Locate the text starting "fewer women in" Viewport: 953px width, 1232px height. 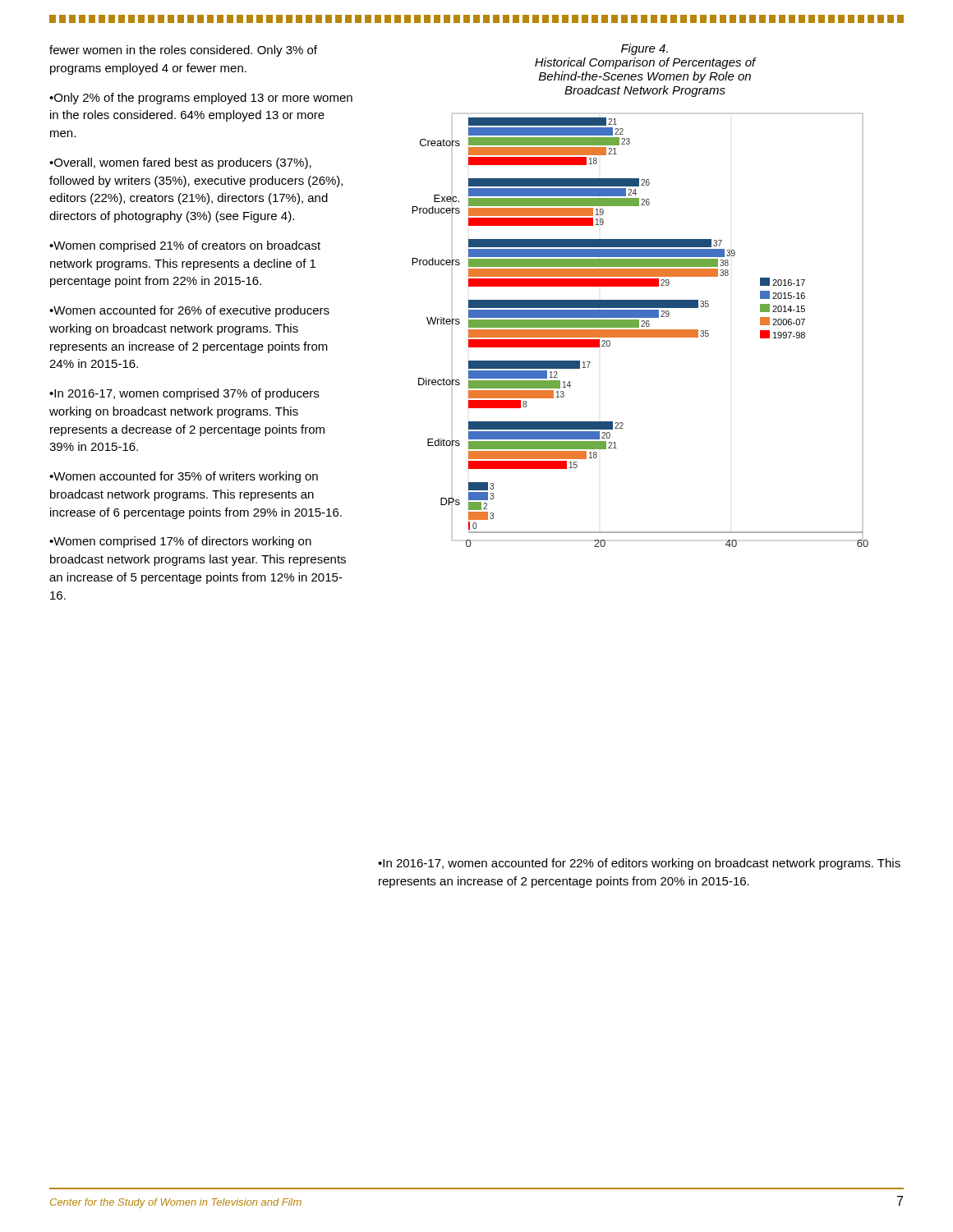(x=183, y=59)
